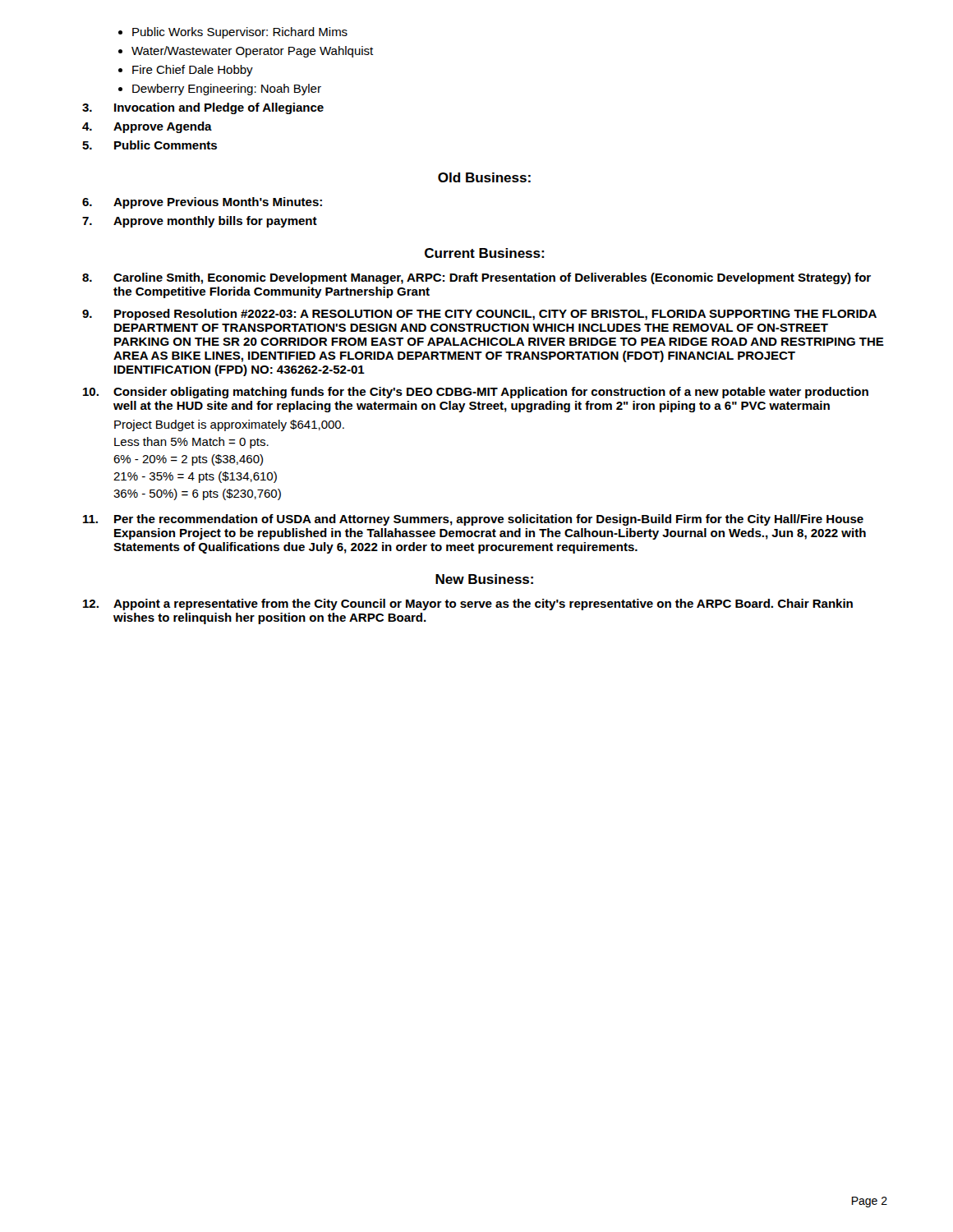
Task: Find the list item that reads "Dewberry Engineering: Noah"
Action: pos(220,90)
